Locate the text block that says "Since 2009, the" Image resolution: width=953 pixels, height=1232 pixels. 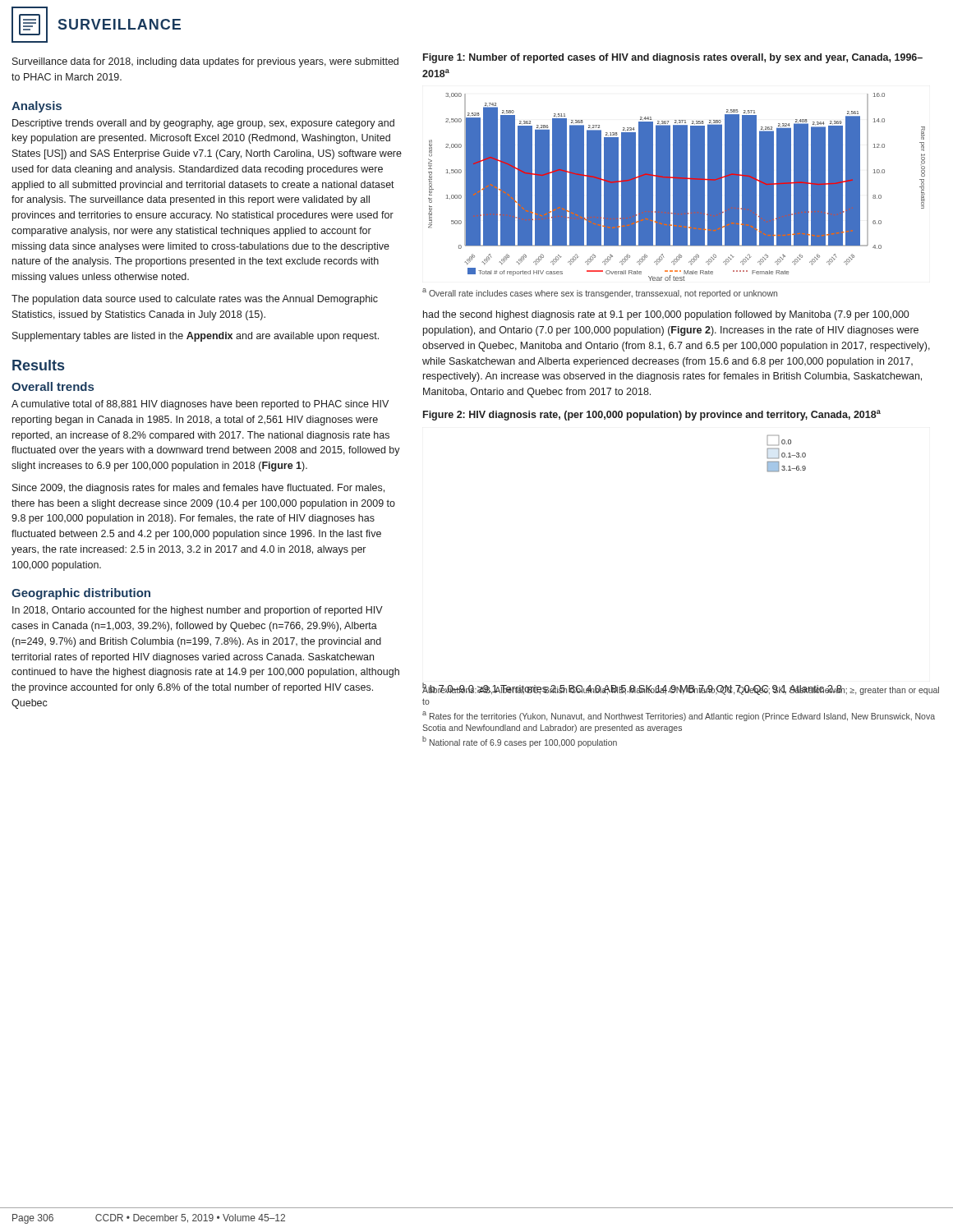[x=203, y=526]
